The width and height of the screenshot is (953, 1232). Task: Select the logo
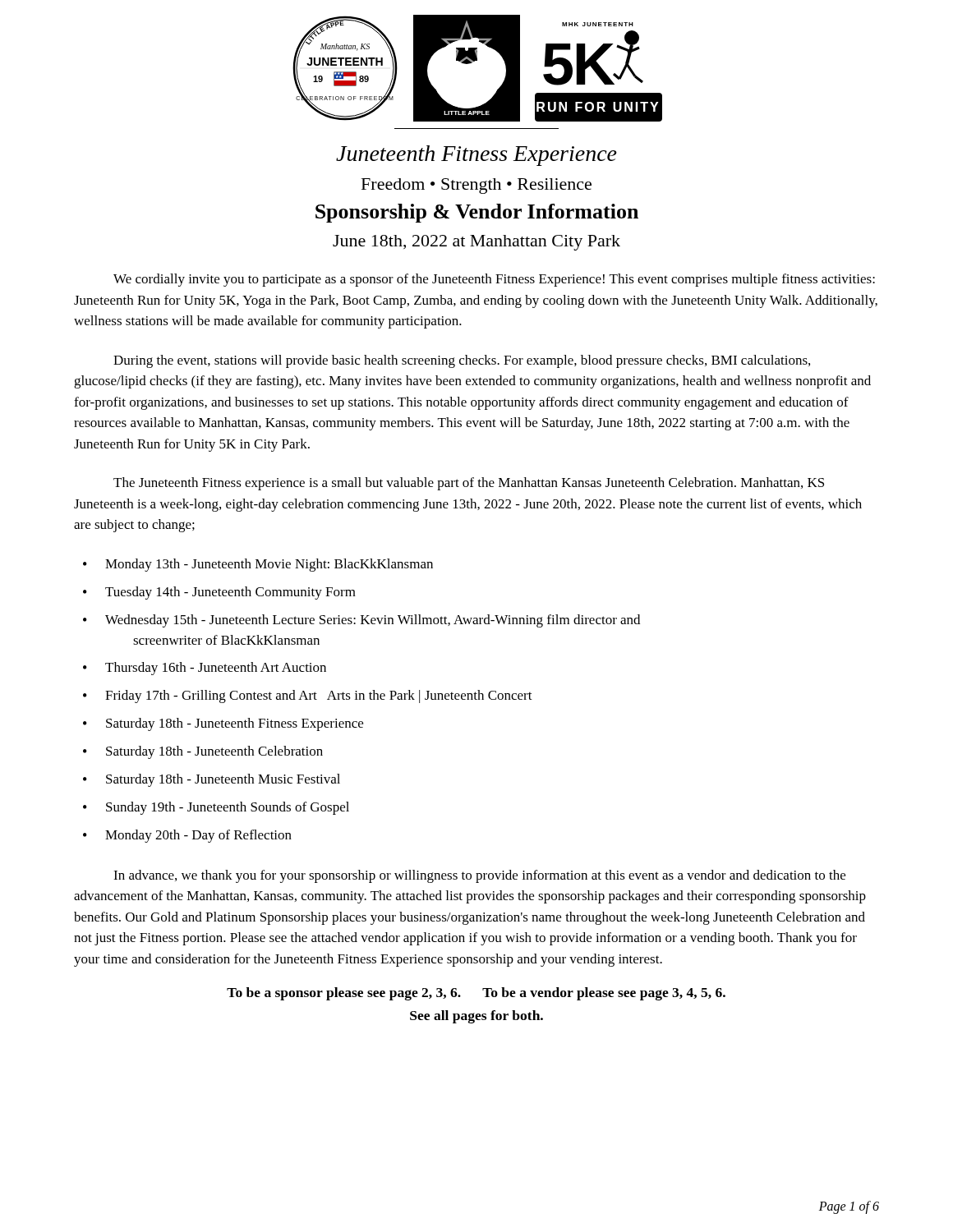476,68
